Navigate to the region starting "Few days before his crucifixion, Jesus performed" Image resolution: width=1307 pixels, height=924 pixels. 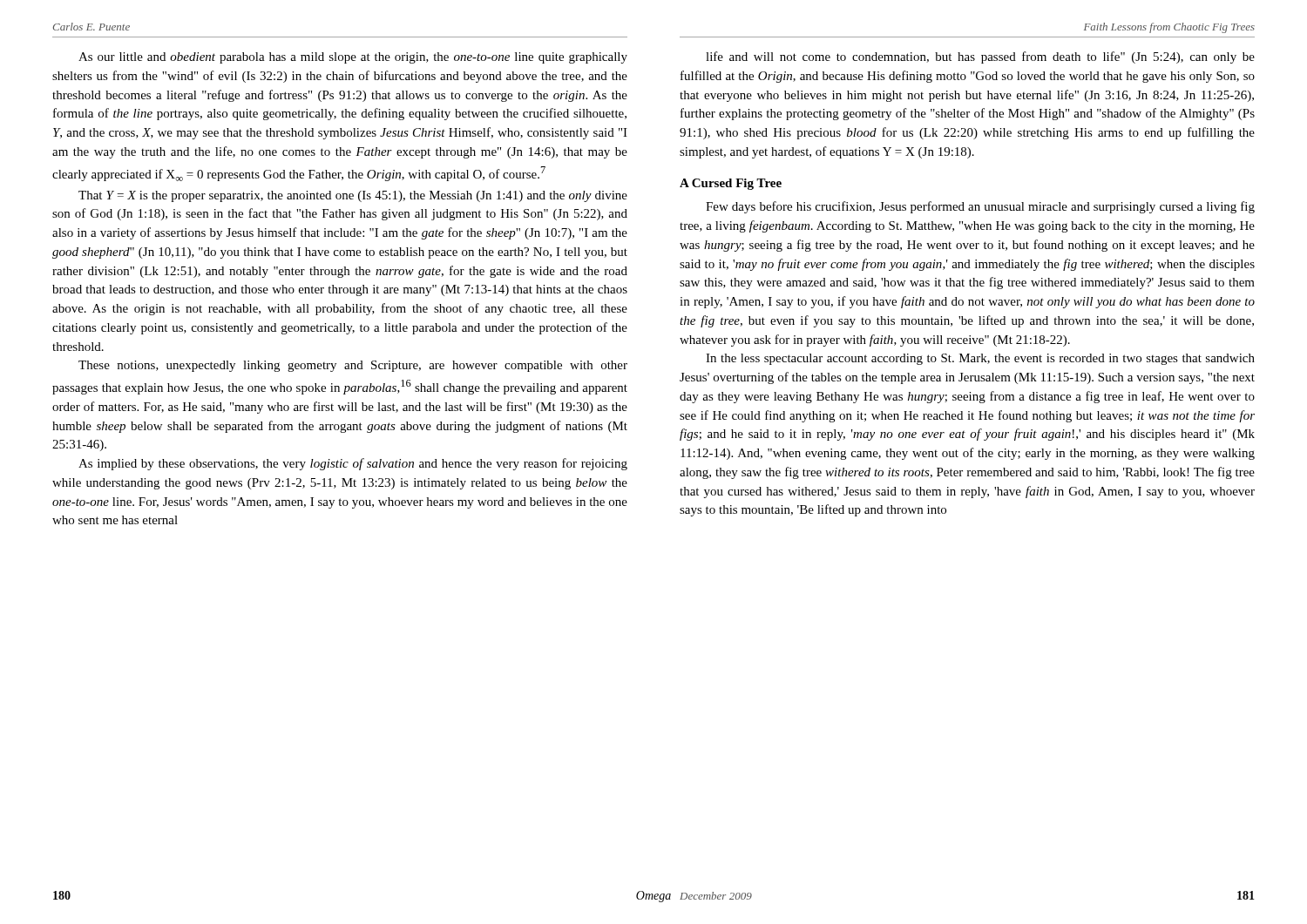pyautogui.click(x=967, y=274)
